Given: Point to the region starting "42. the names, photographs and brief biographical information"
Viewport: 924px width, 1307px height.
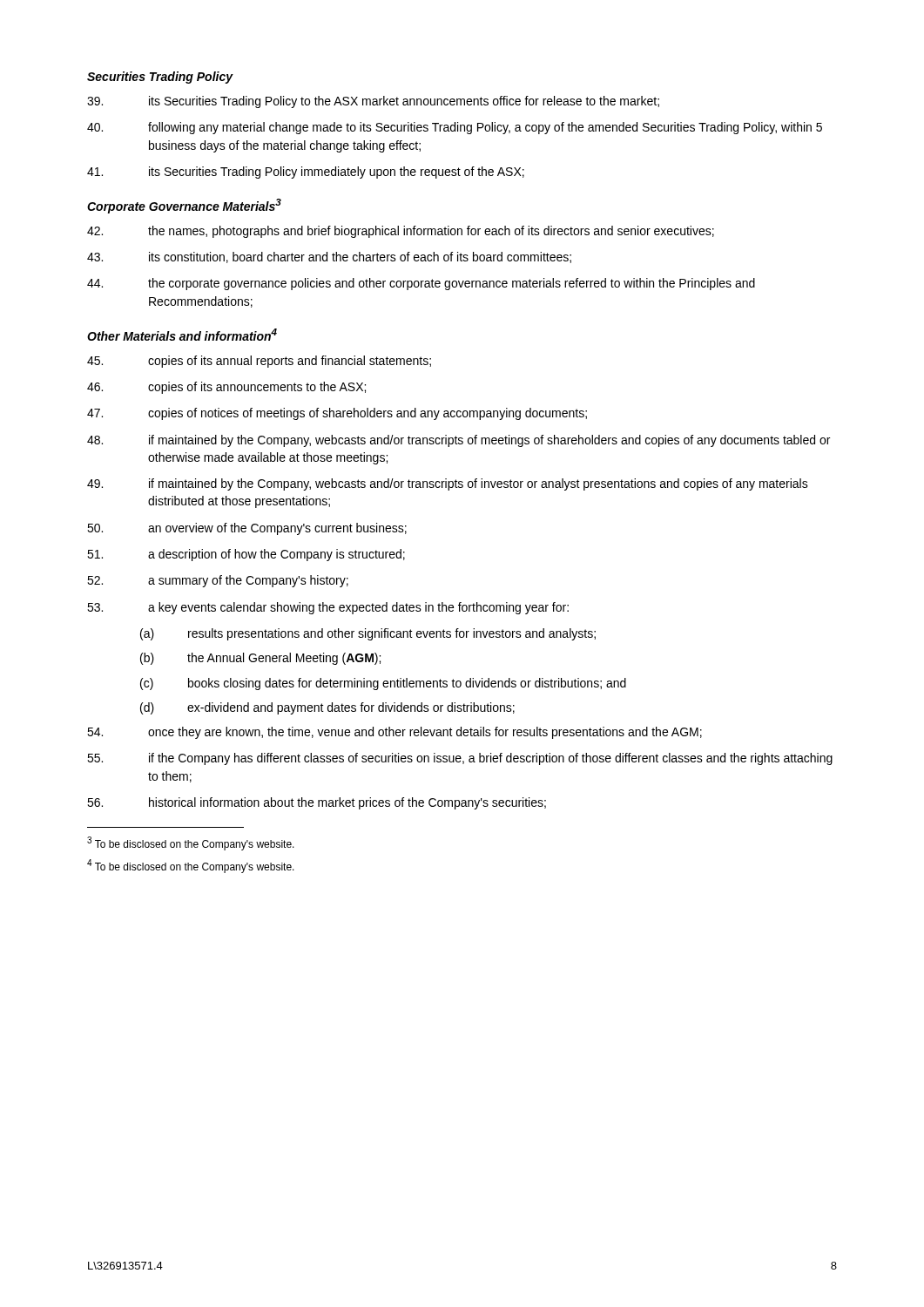Looking at the screenshot, I should (x=462, y=231).
